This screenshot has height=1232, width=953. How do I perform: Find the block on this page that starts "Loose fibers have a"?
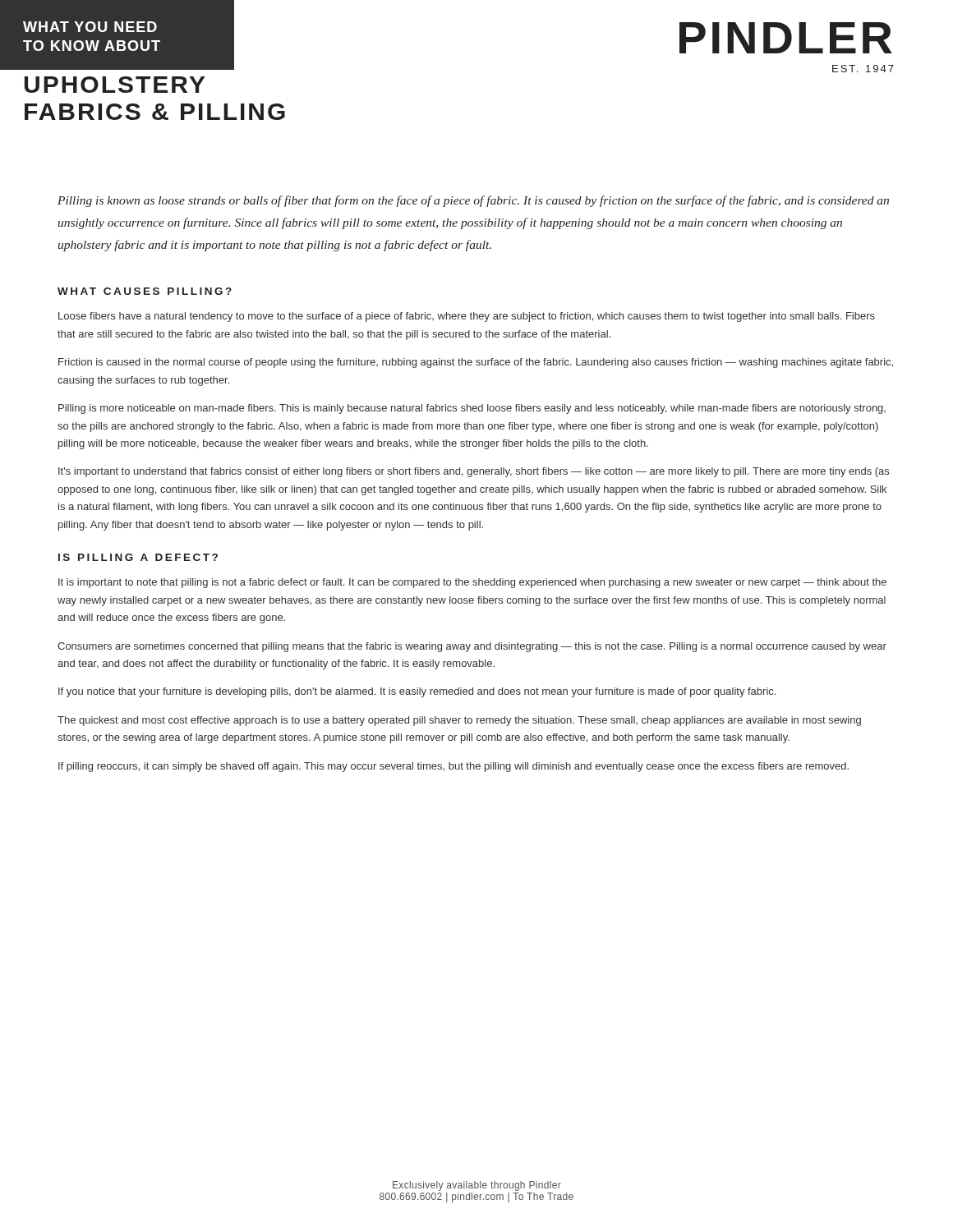coord(466,325)
